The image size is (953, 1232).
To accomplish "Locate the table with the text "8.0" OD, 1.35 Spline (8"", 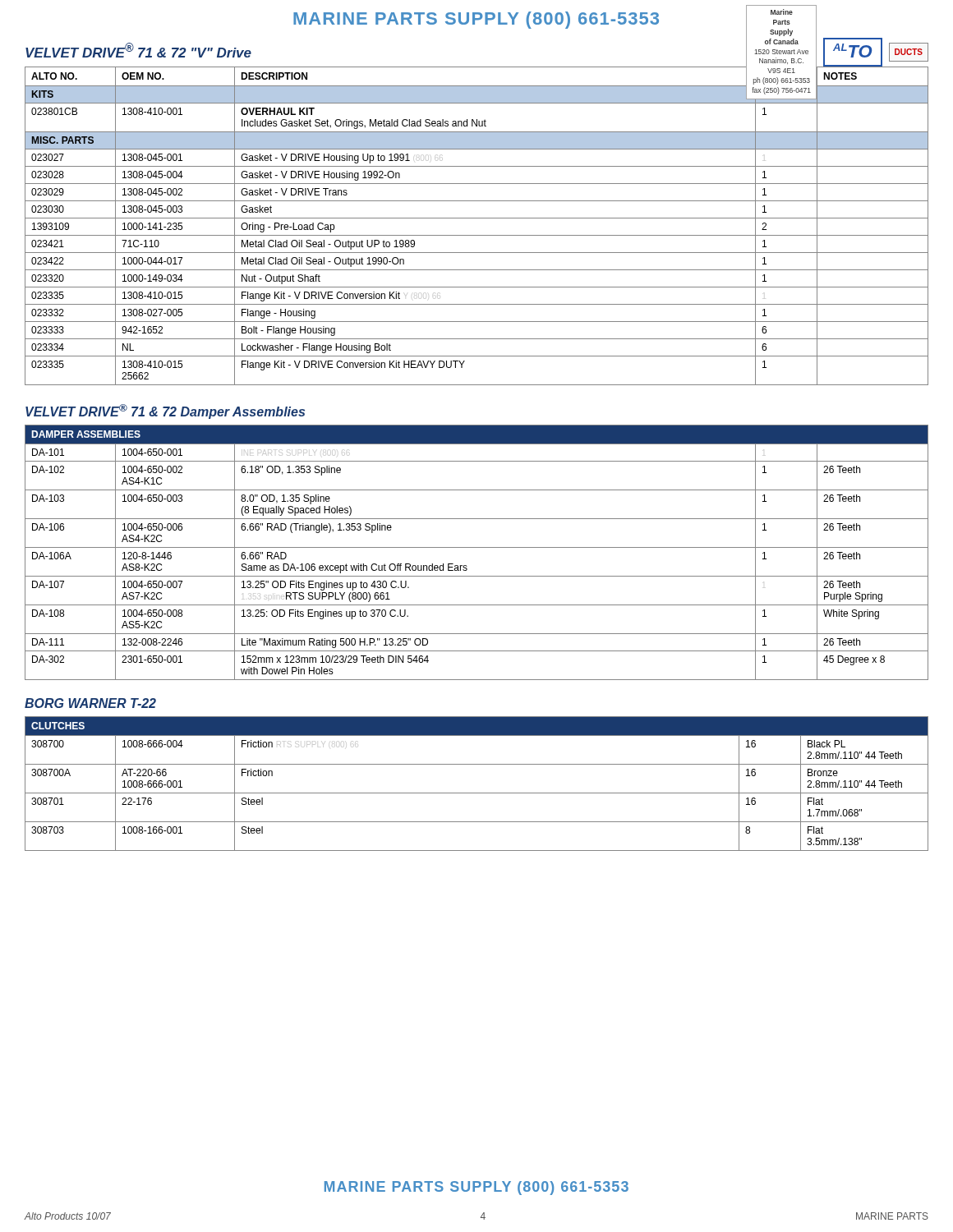I will click(476, 552).
